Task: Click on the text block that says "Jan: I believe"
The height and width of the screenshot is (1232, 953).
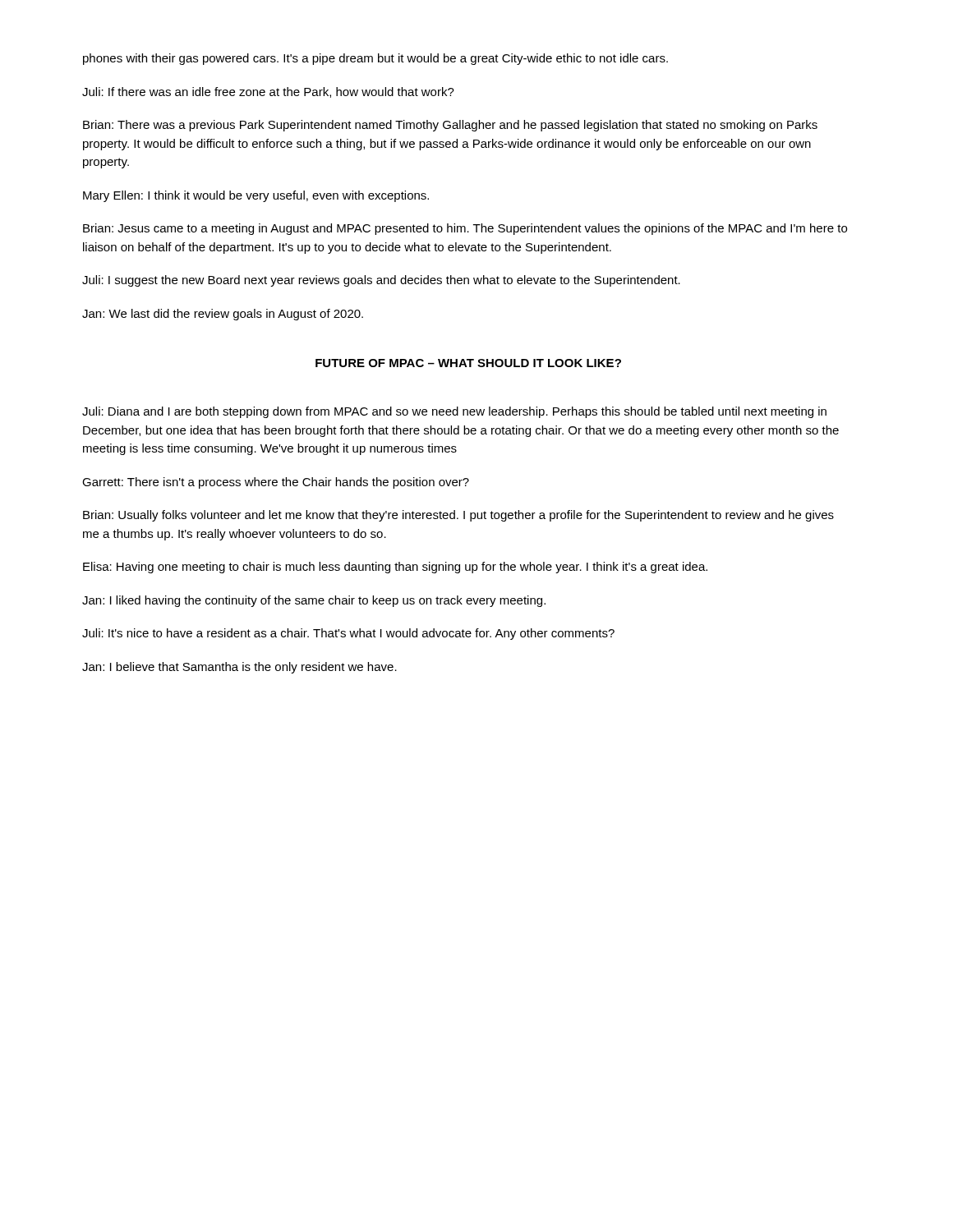Action: pos(240,666)
